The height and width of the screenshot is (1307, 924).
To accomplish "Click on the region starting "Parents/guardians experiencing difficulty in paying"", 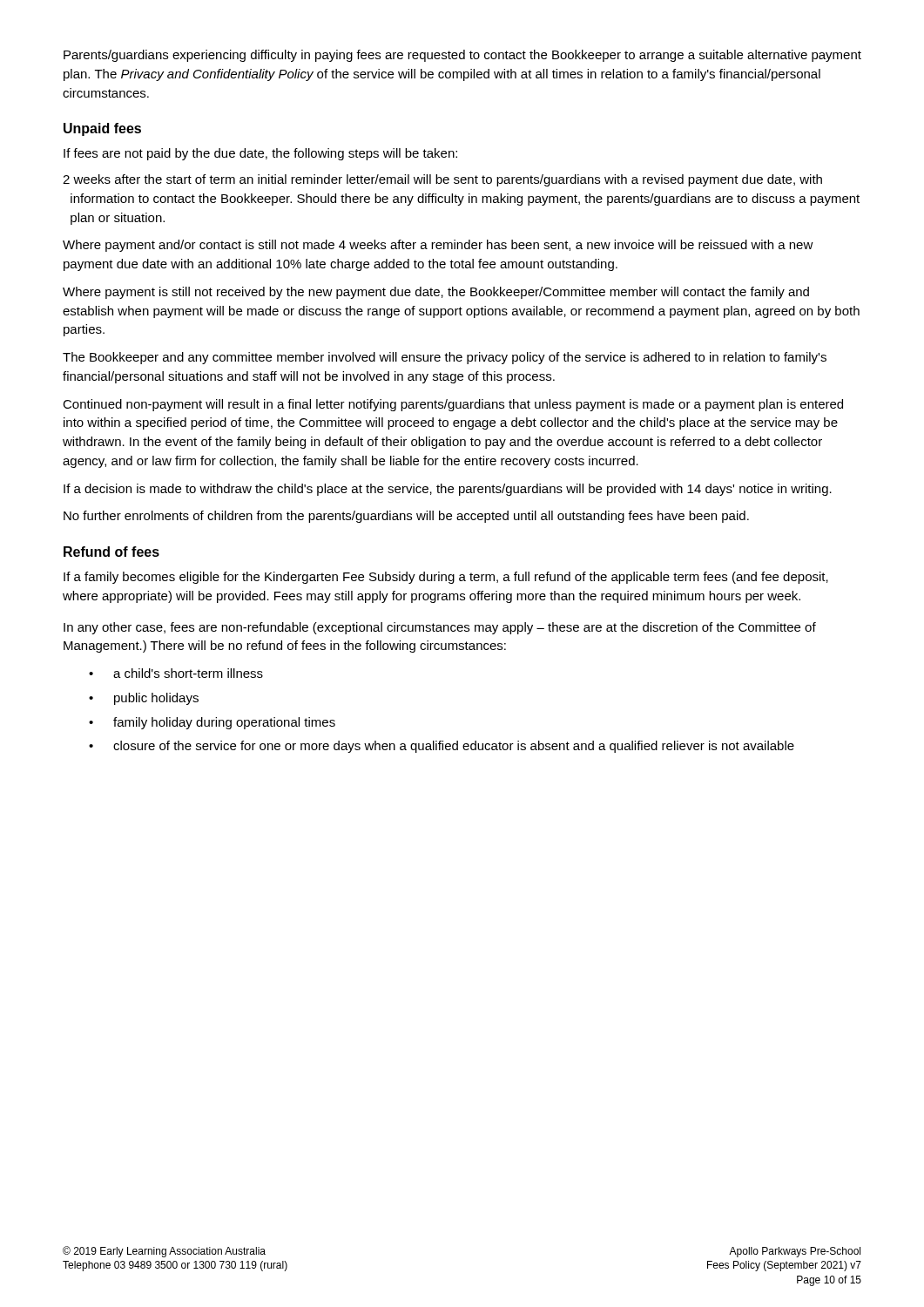I will (462, 73).
